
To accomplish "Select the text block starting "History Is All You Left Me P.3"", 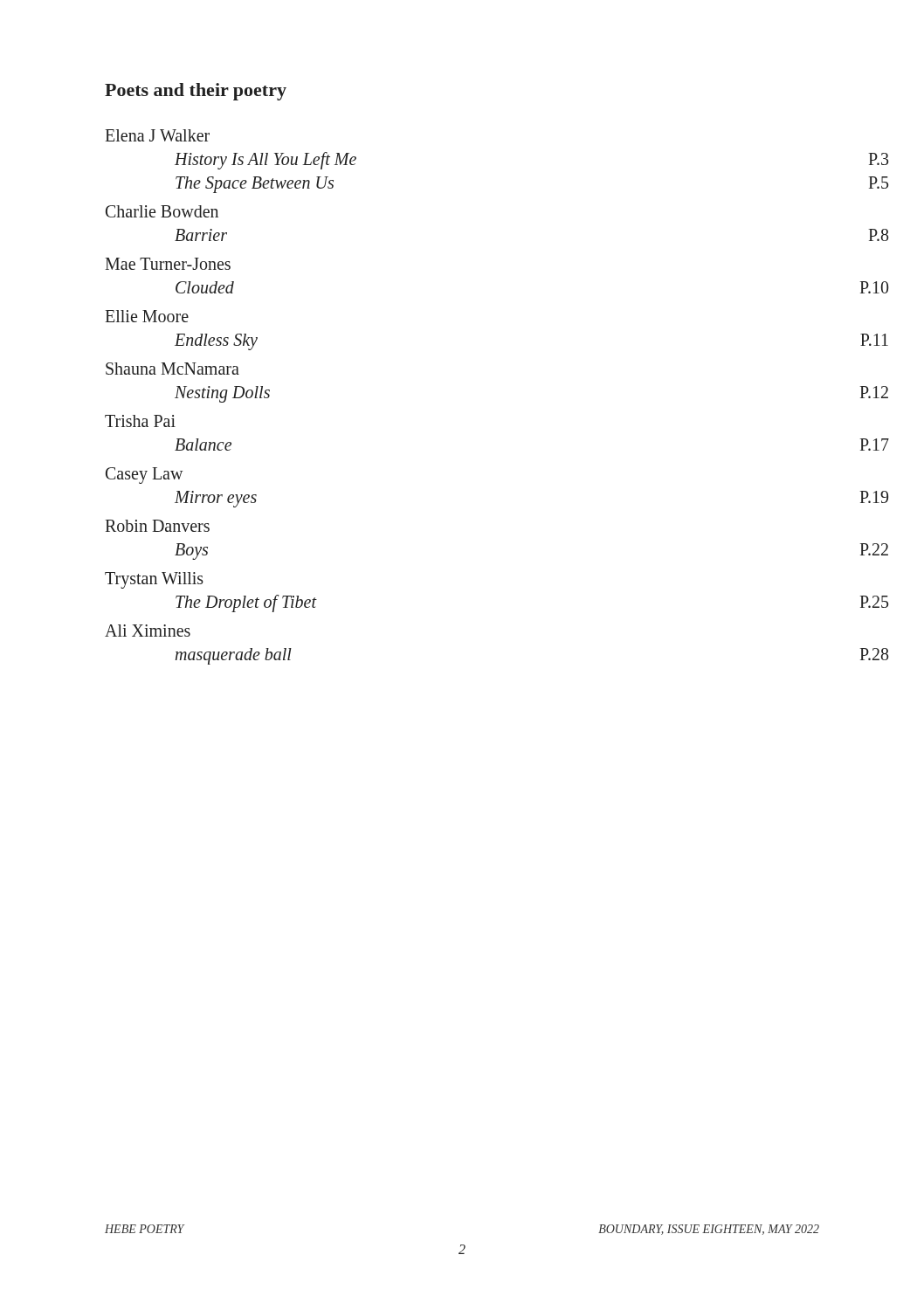I will 266,160.
